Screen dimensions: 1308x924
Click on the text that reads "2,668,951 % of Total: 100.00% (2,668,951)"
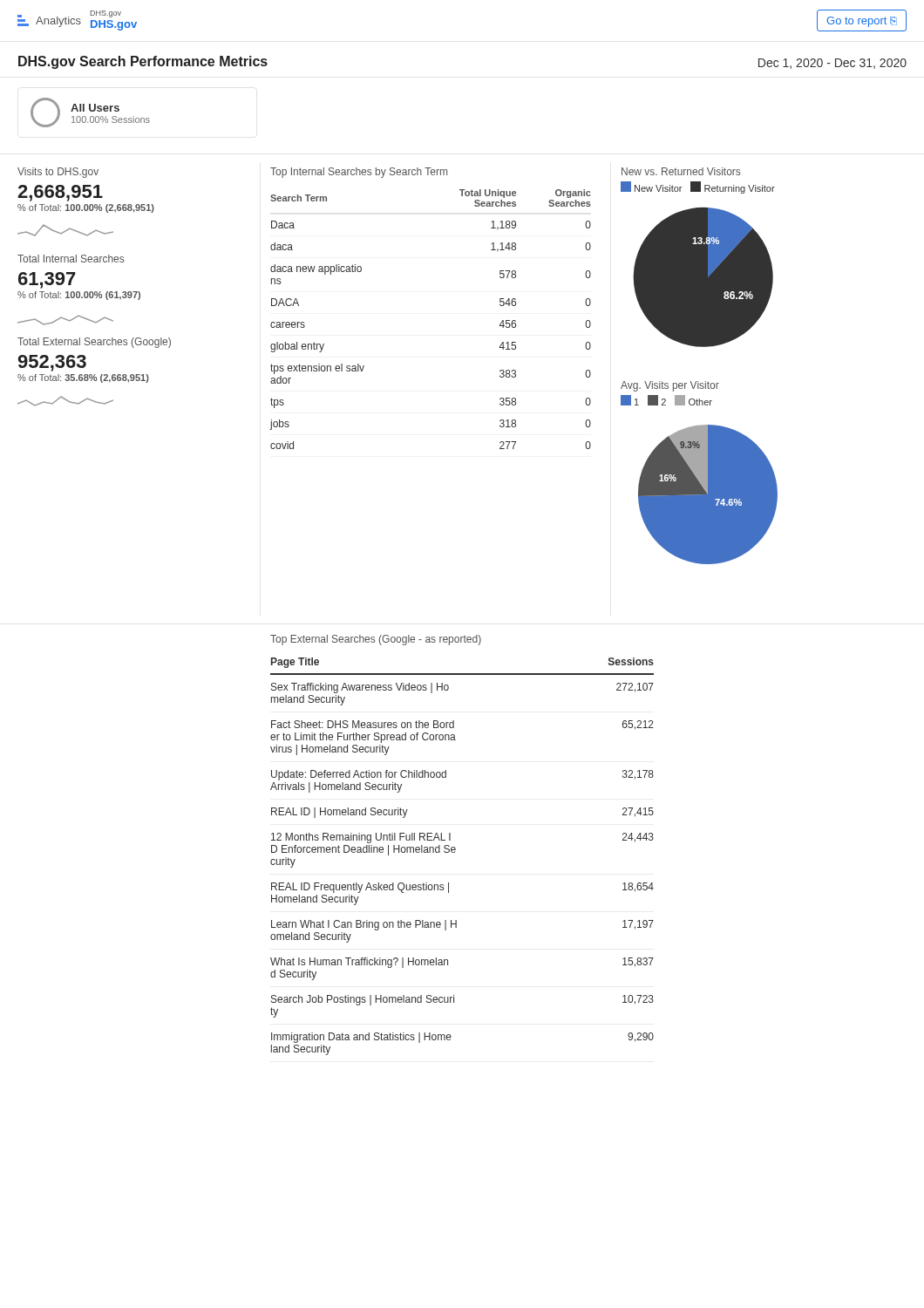pos(86,213)
